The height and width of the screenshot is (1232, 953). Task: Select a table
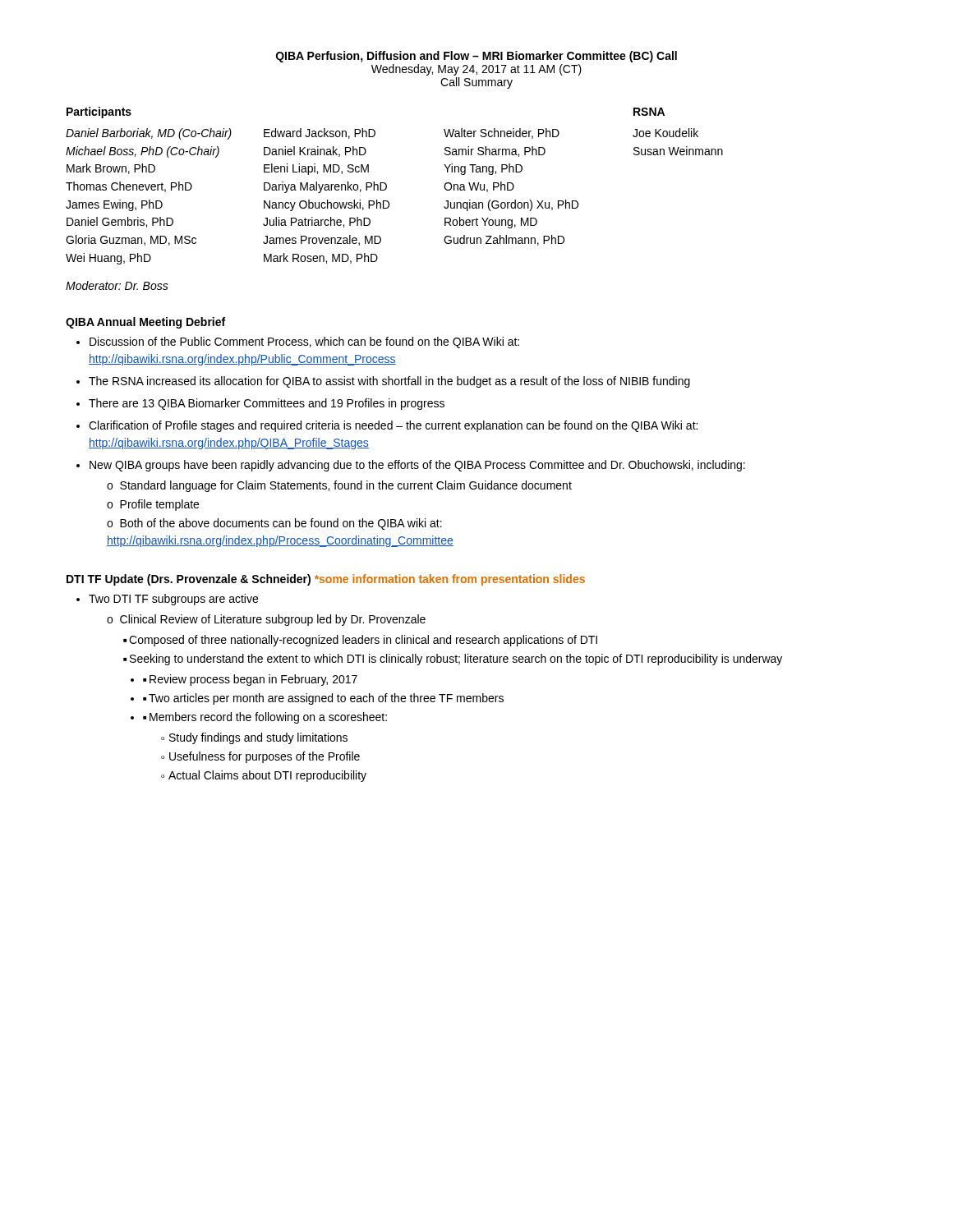476,186
